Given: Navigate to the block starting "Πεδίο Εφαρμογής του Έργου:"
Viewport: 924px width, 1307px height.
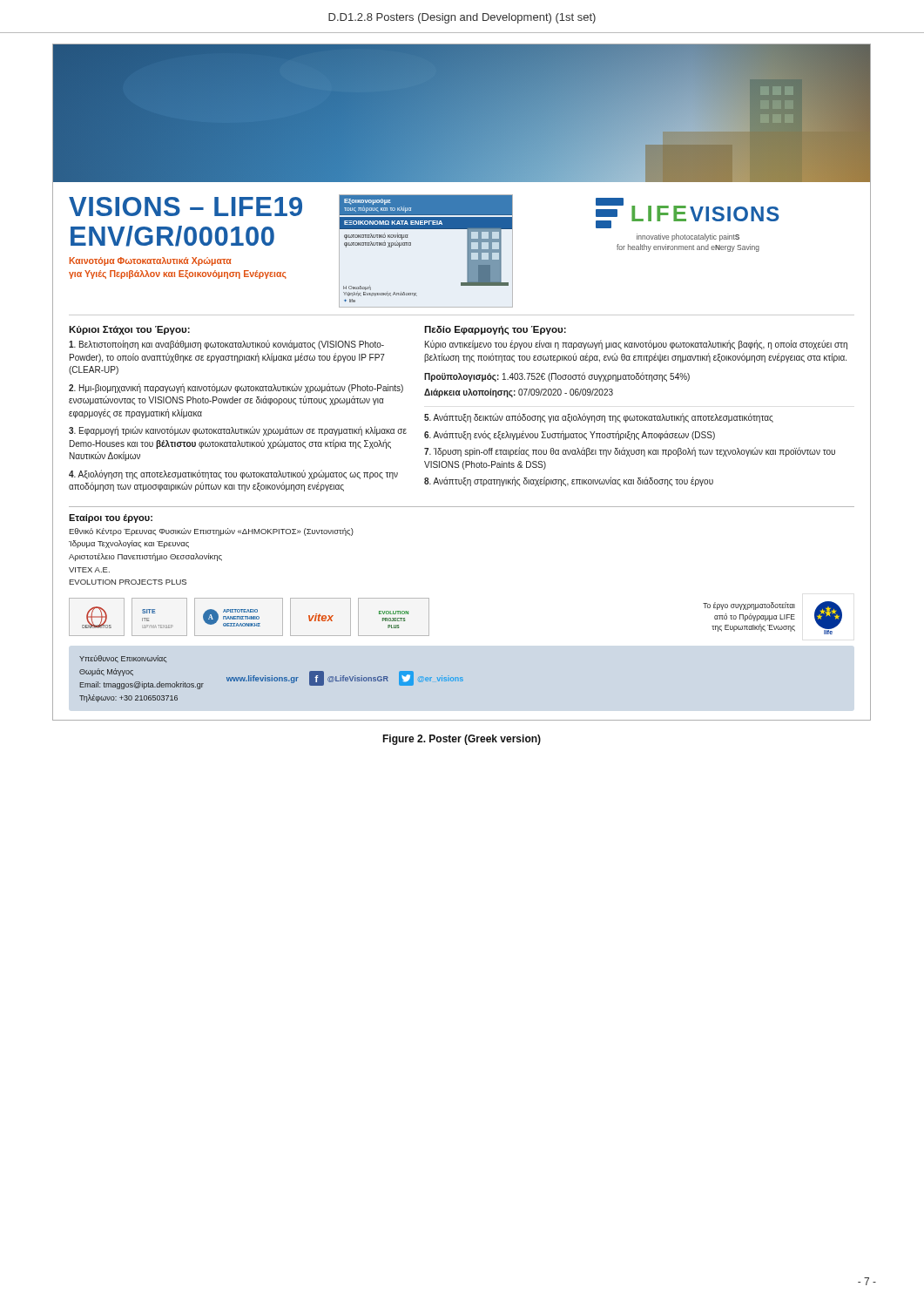Looking at the screenshot, I should [x=495, y=329].
